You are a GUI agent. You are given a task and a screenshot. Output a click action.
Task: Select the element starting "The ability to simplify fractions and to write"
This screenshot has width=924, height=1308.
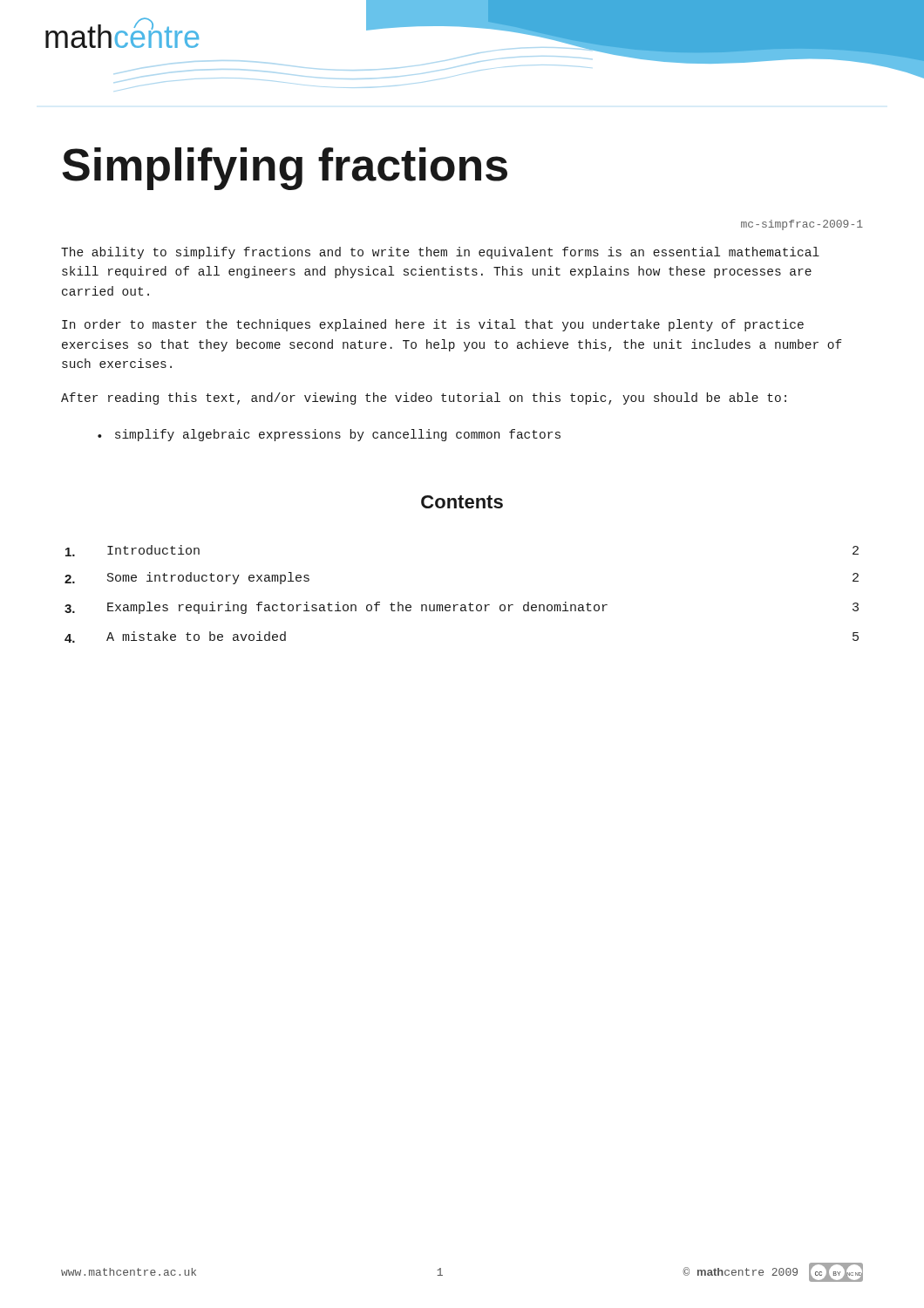pyautogui.click(x=462, y=273)
